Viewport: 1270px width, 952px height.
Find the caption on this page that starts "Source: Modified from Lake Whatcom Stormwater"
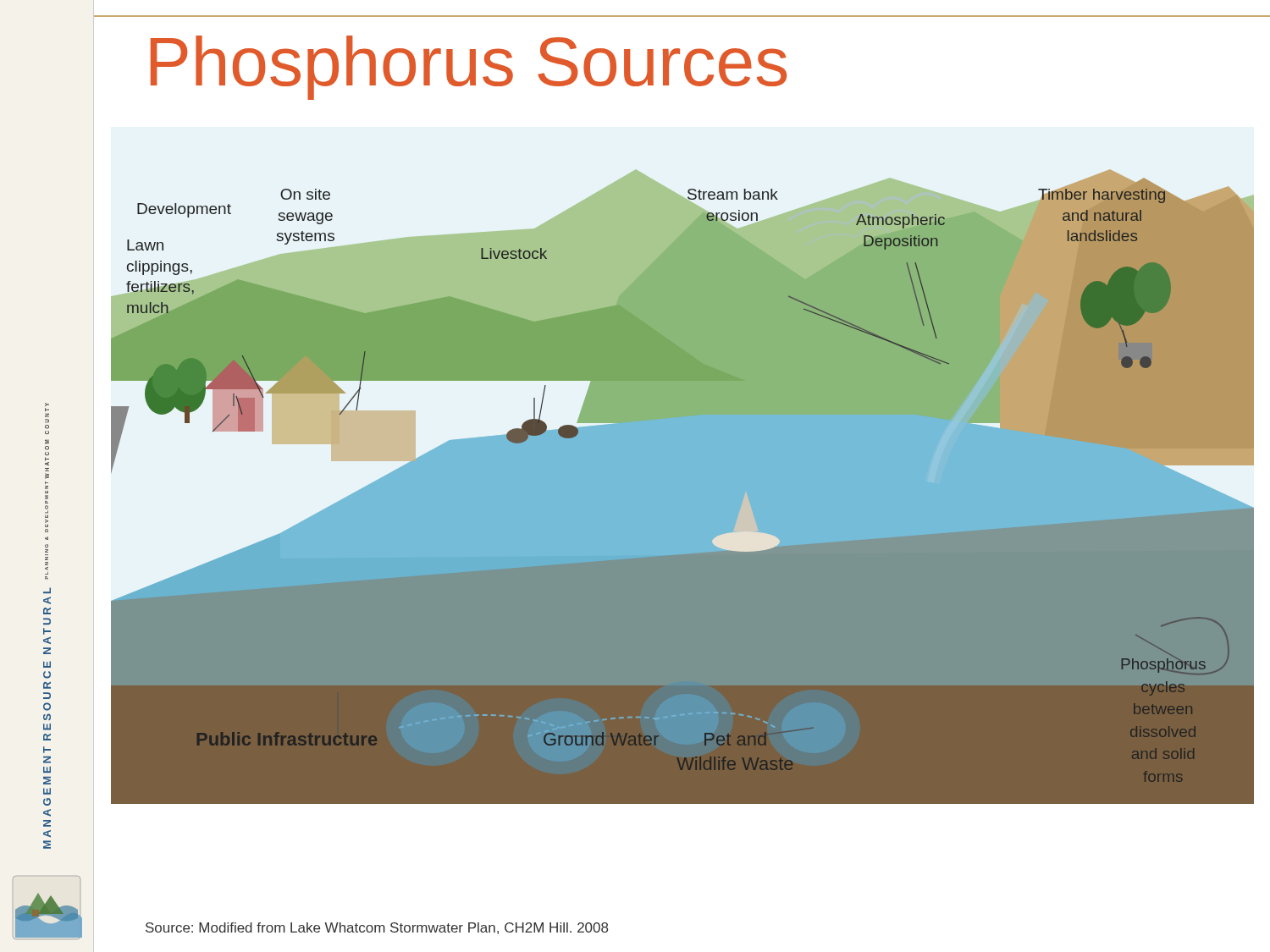coord(377,928)
